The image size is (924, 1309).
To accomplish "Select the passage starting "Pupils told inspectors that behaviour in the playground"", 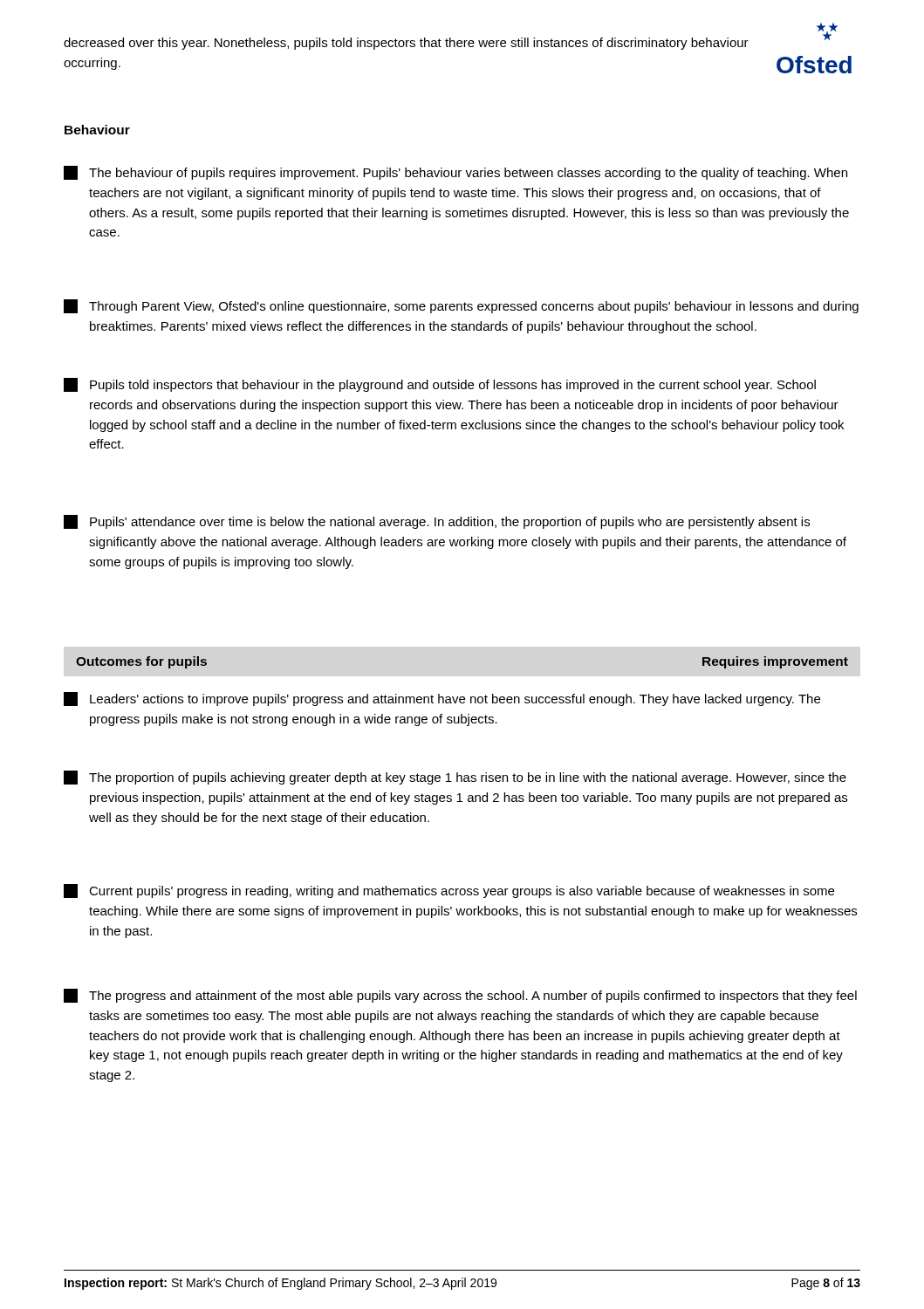I will (x=462, y=415).
